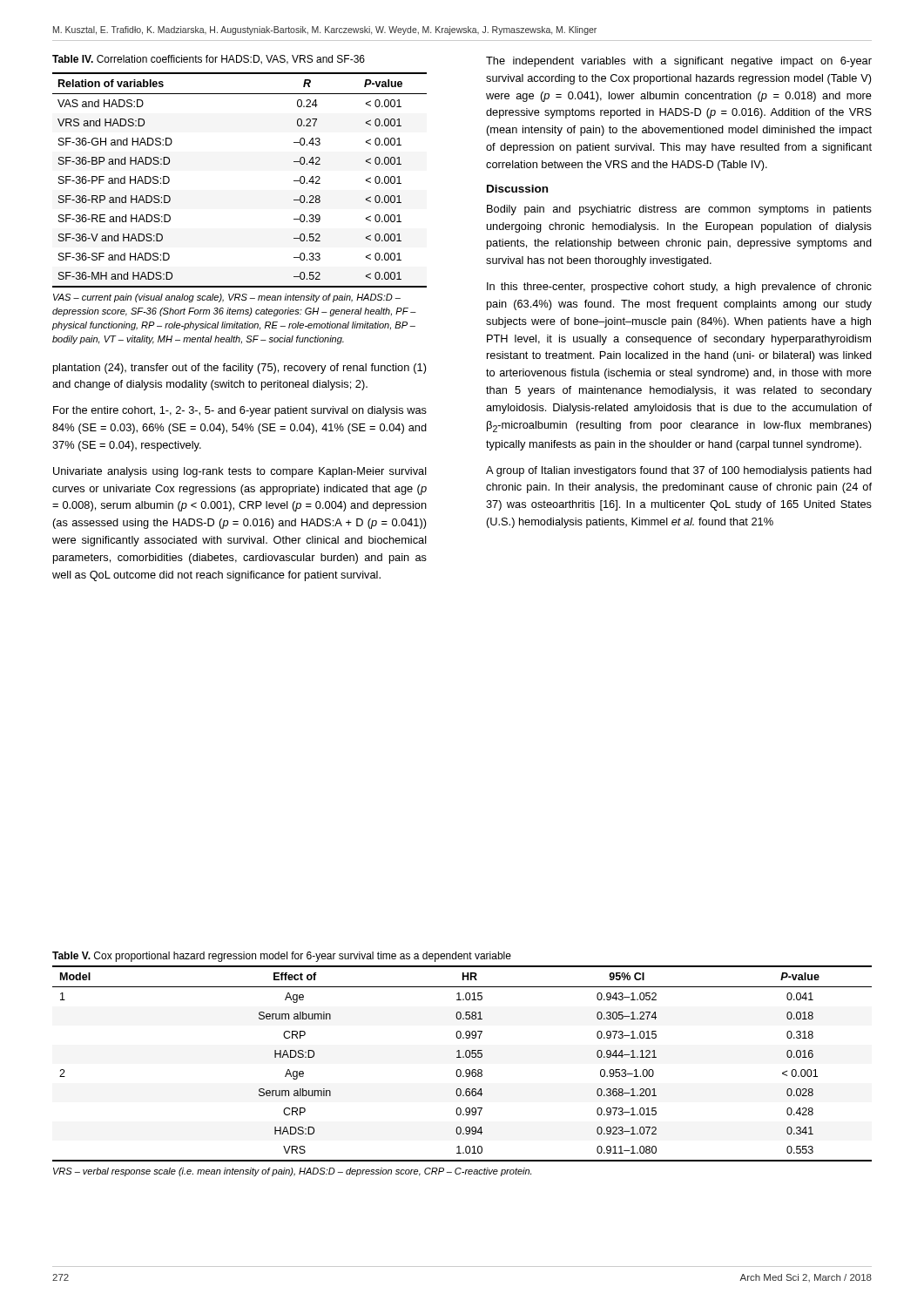Click the passage that begins "In this three-center, prospective cohort"
The height and width of the screenshot is (1307, 924).
pyautogui.click(x=679, y=365)
